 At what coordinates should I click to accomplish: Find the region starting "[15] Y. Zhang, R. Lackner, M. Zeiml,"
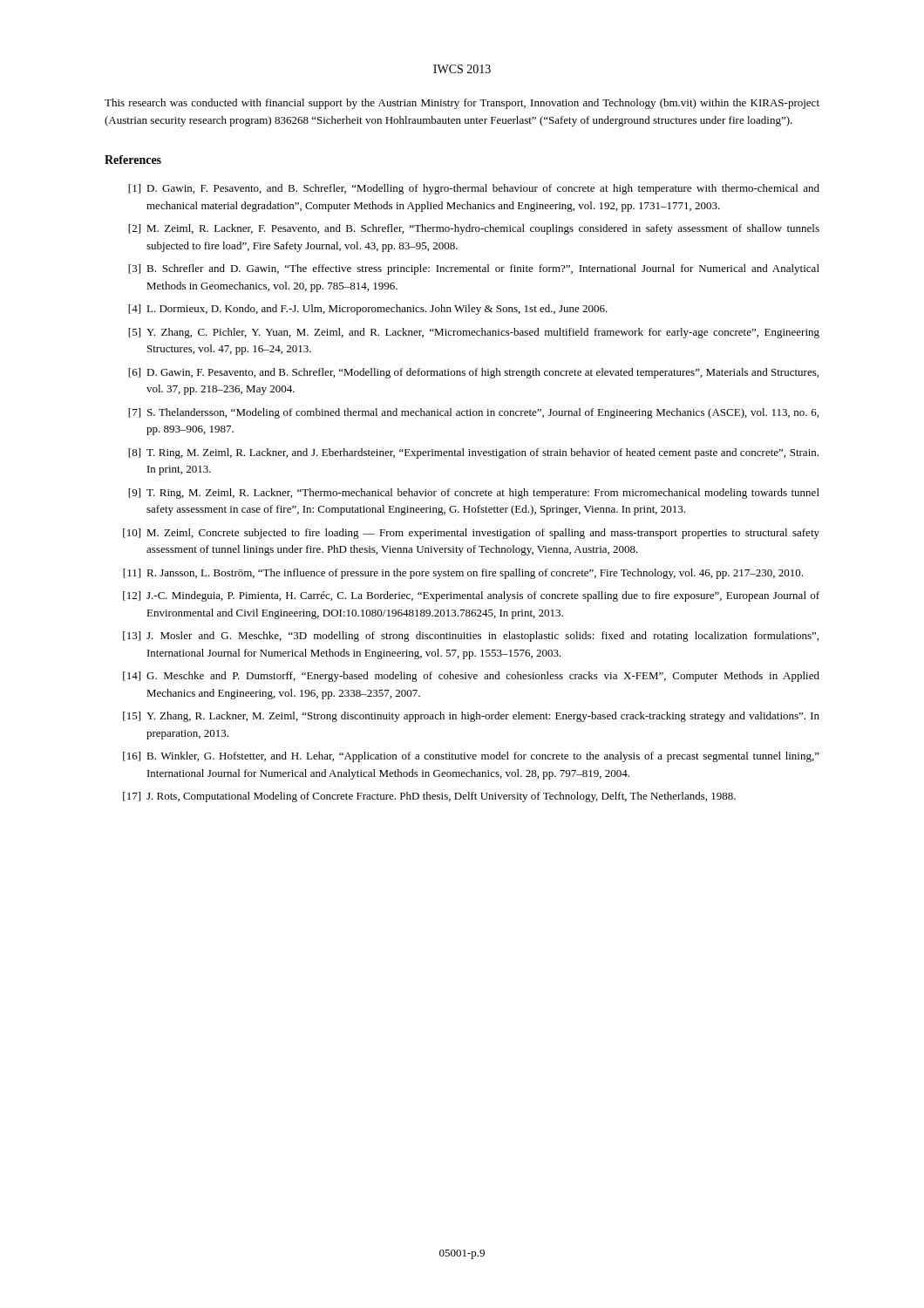pos(462,725)
